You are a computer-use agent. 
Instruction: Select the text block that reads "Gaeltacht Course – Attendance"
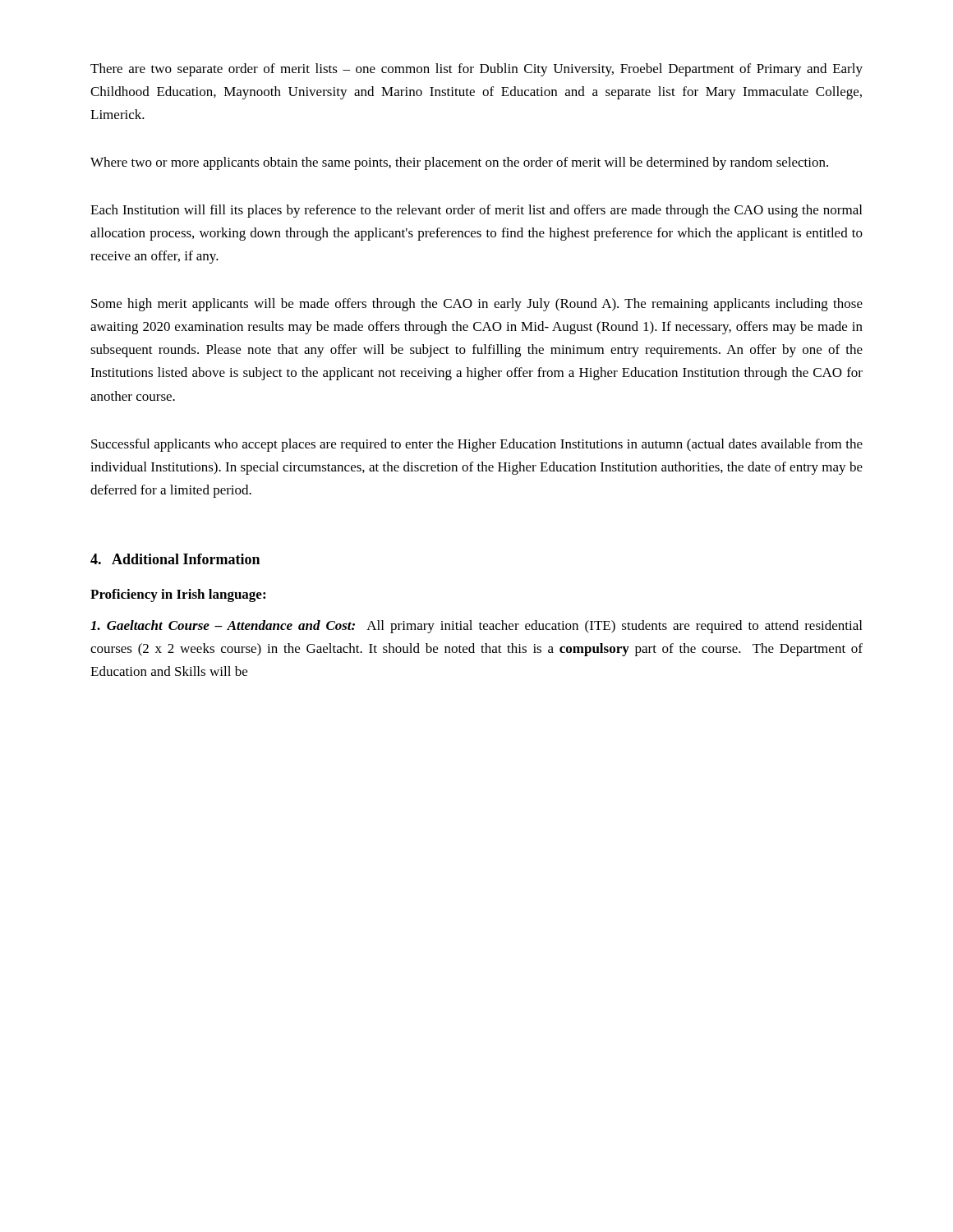tap(476, 648)
